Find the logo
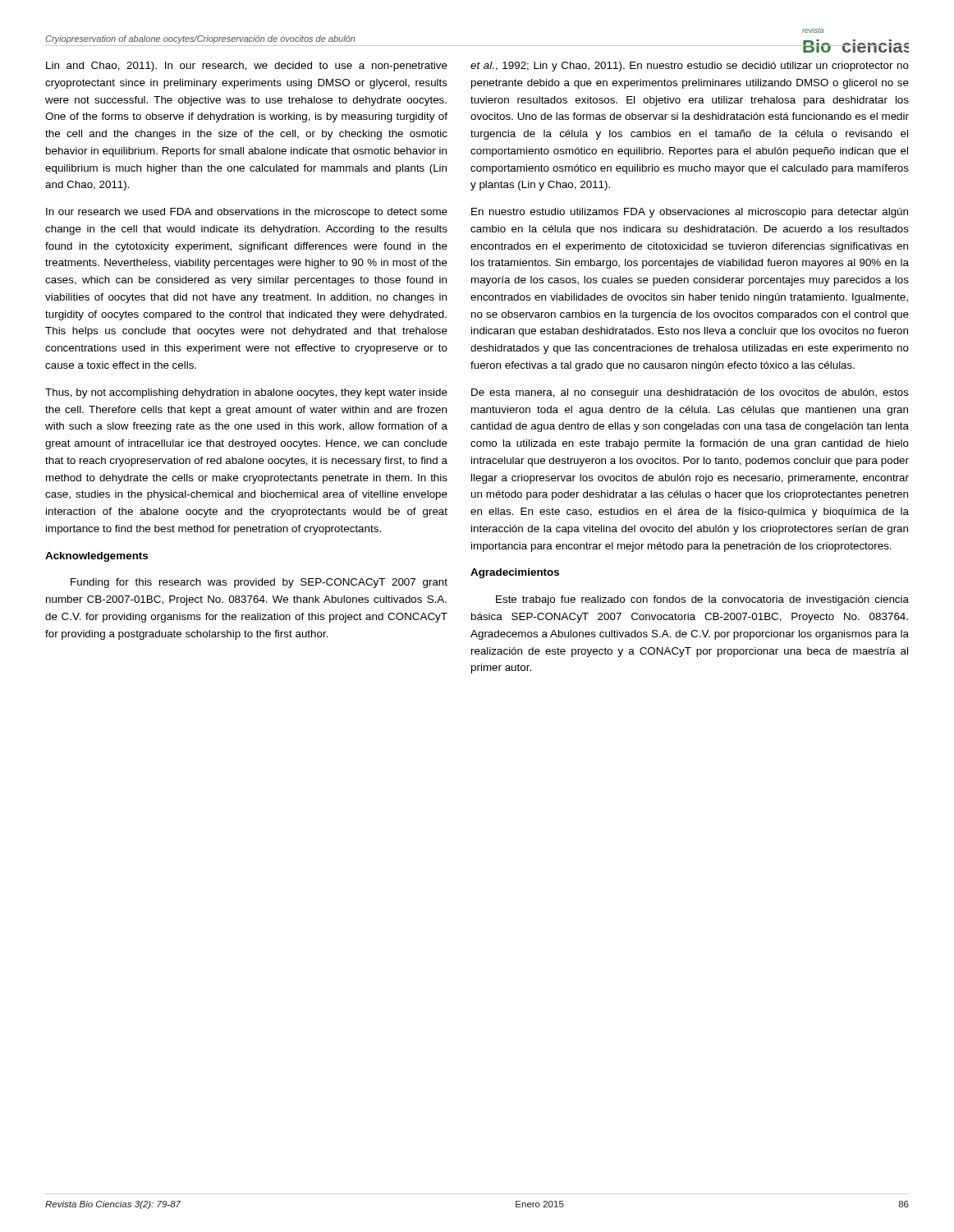954x1232 pixels. pos(855,39)
